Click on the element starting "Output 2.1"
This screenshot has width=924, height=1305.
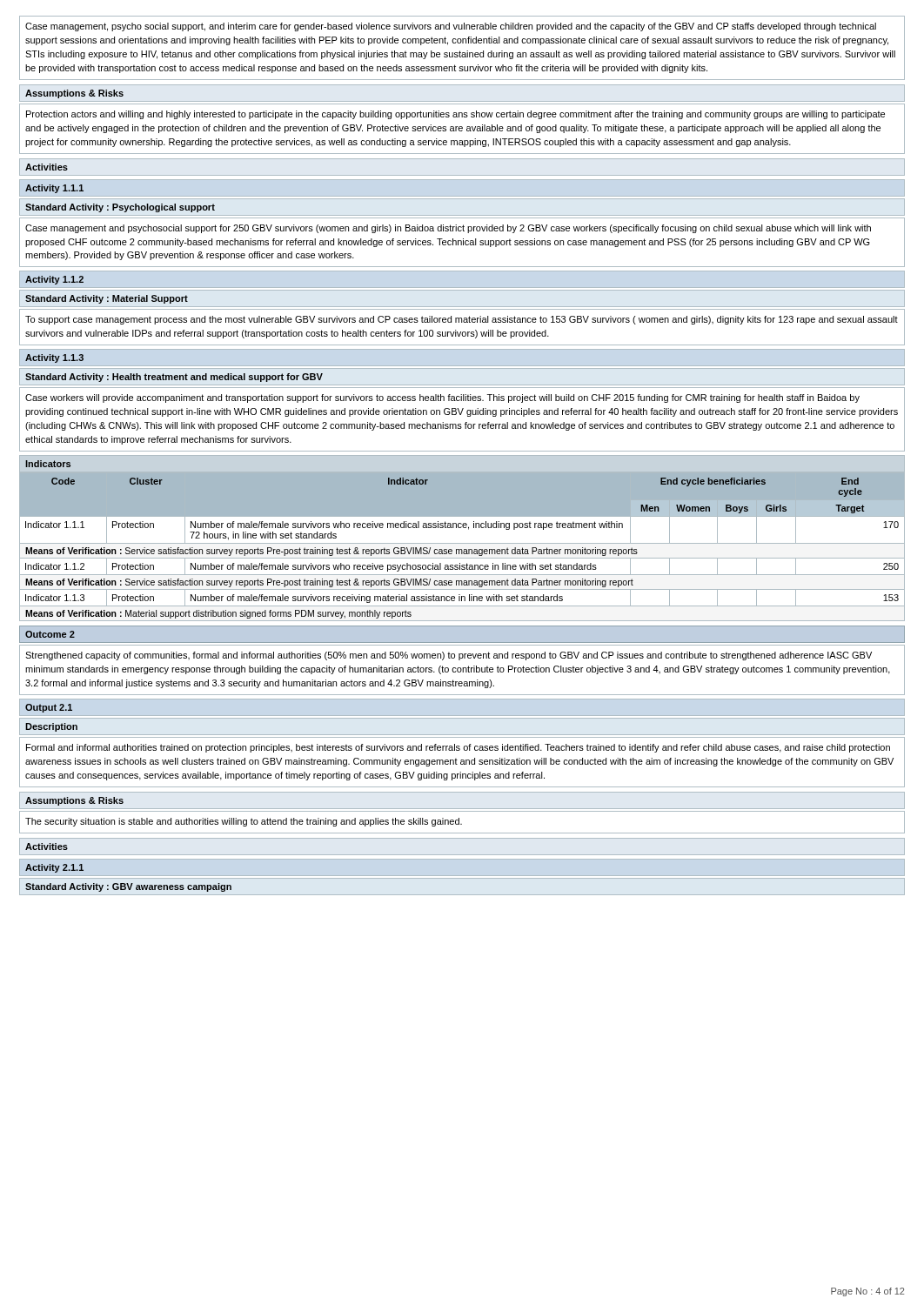tap(49, 707)
